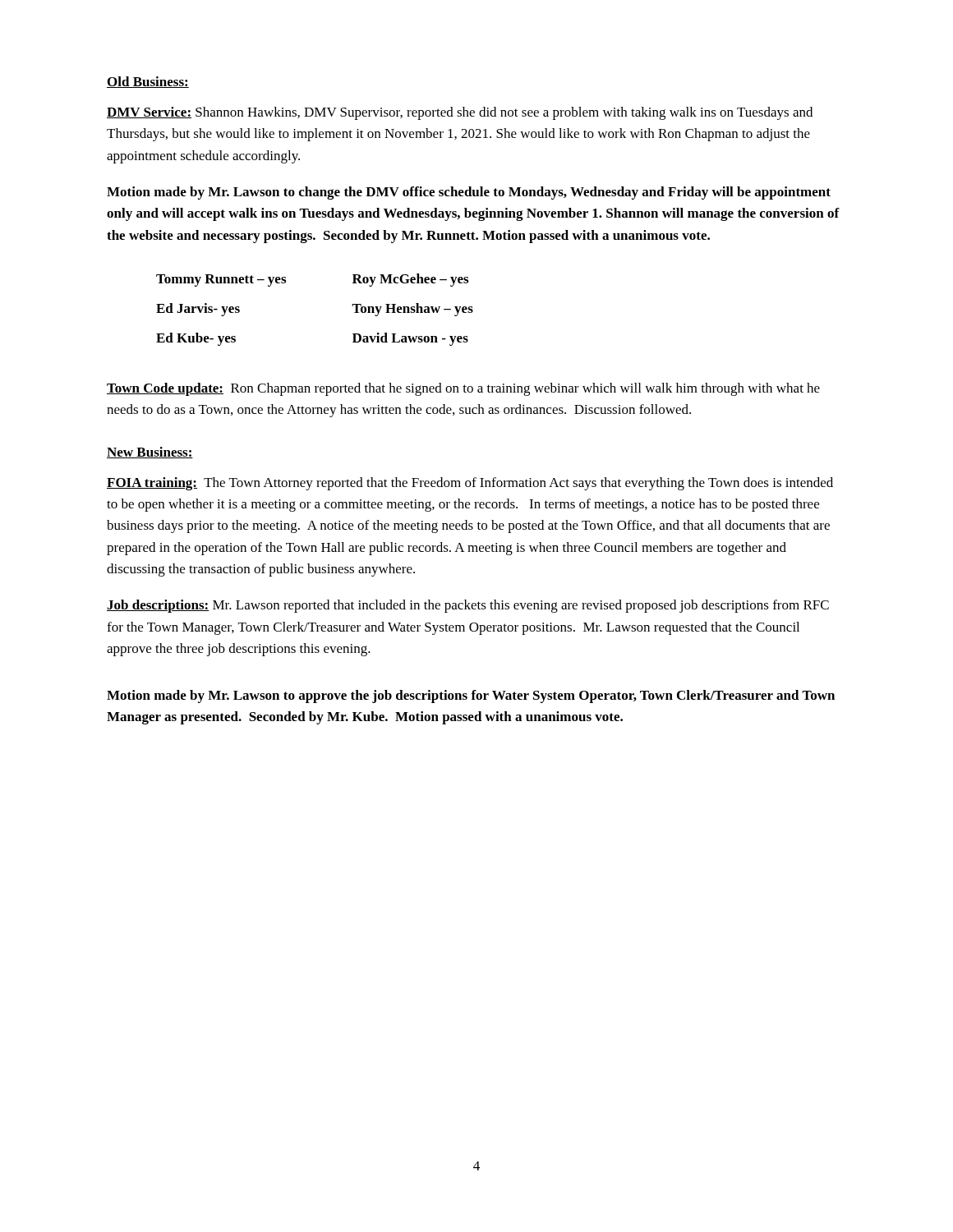Image resolution: width=953 pixels, height=1232 pixels.
Task: Locate the text block that reads "DMV Service: Shannon Hawkins, DMV Supervisor, reported she"
Action: (460, 134)
